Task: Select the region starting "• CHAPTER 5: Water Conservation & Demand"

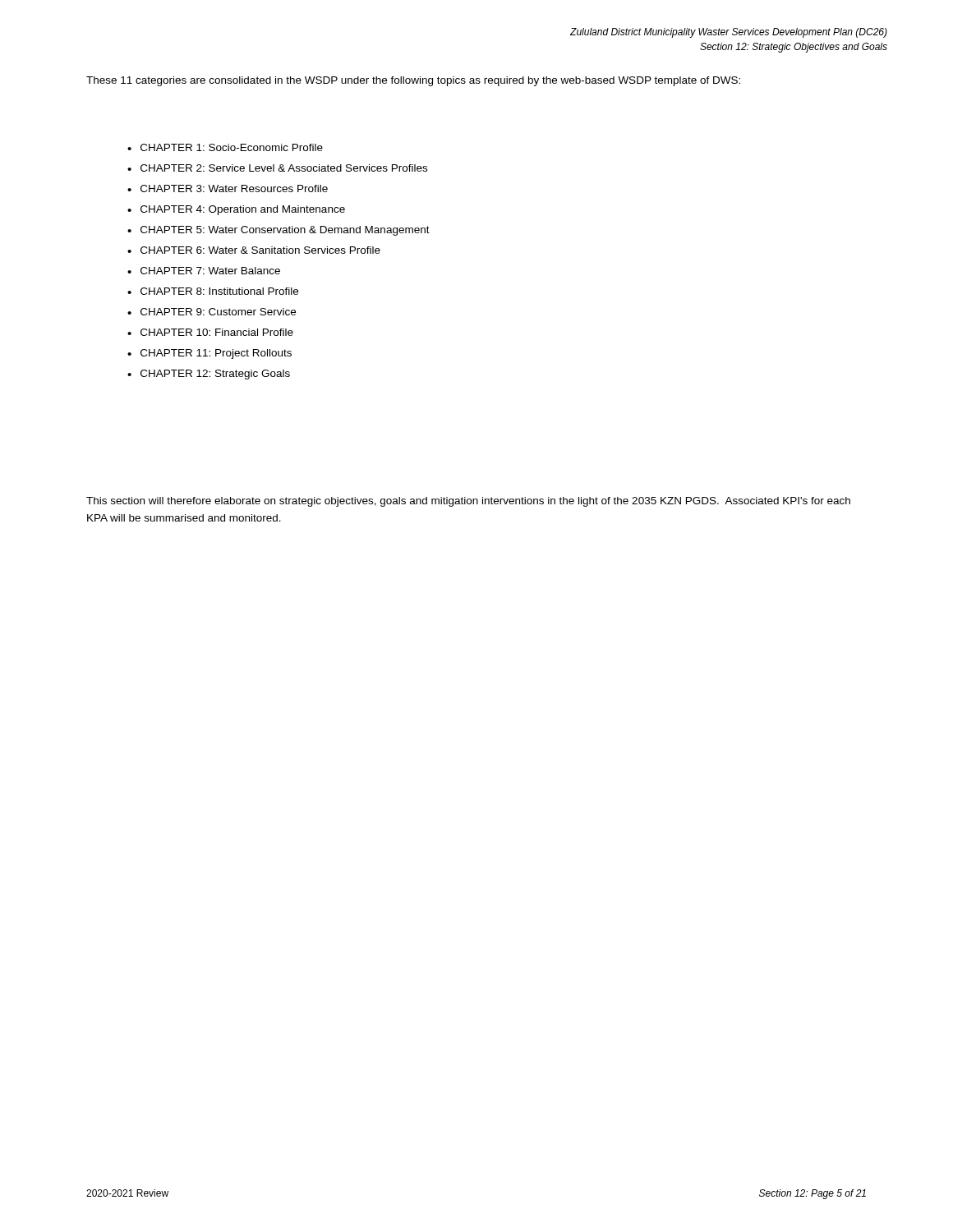Action: tap(279, 231)
